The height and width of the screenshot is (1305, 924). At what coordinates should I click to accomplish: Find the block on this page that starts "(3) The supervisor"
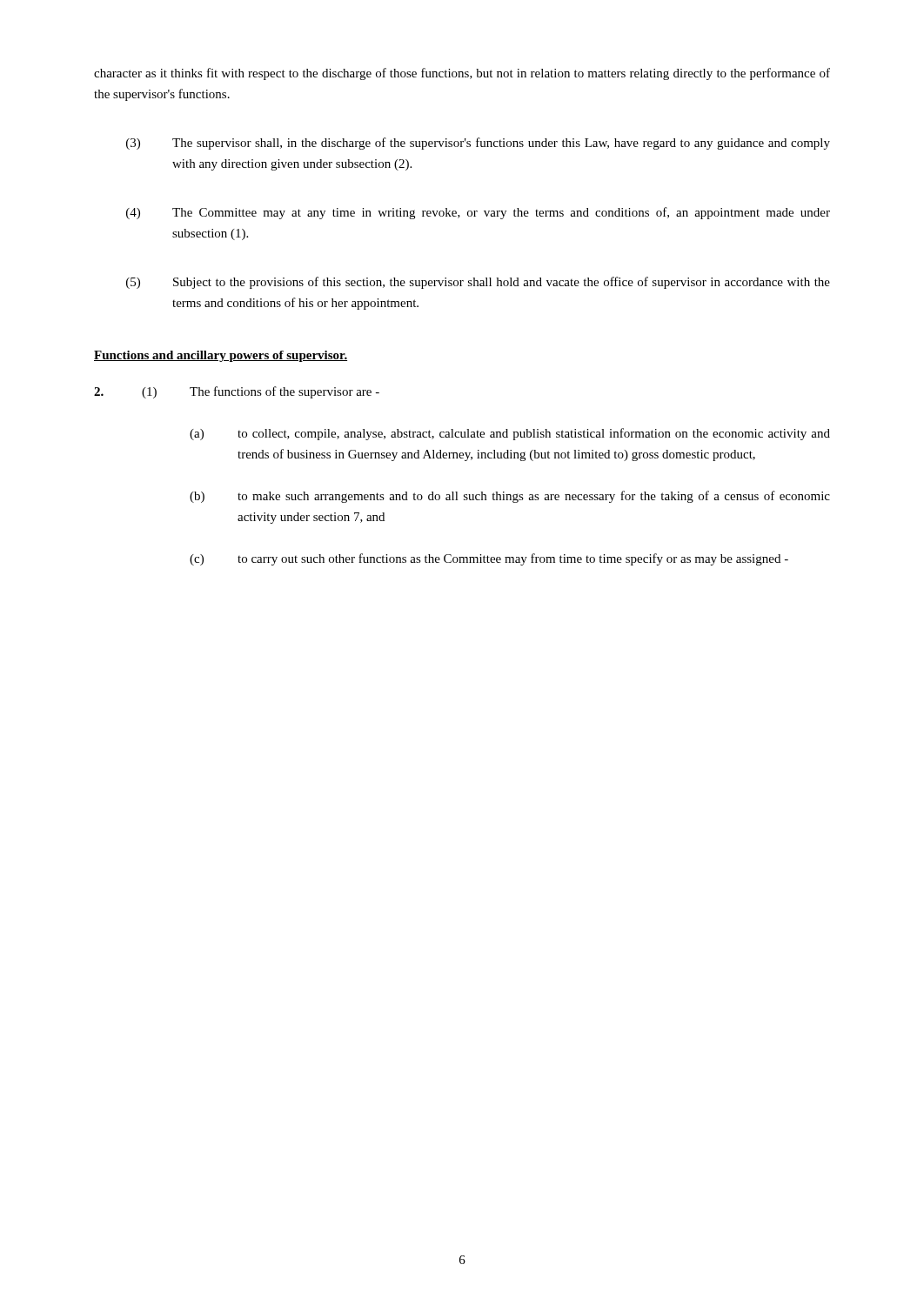click(x=462, y=153)
